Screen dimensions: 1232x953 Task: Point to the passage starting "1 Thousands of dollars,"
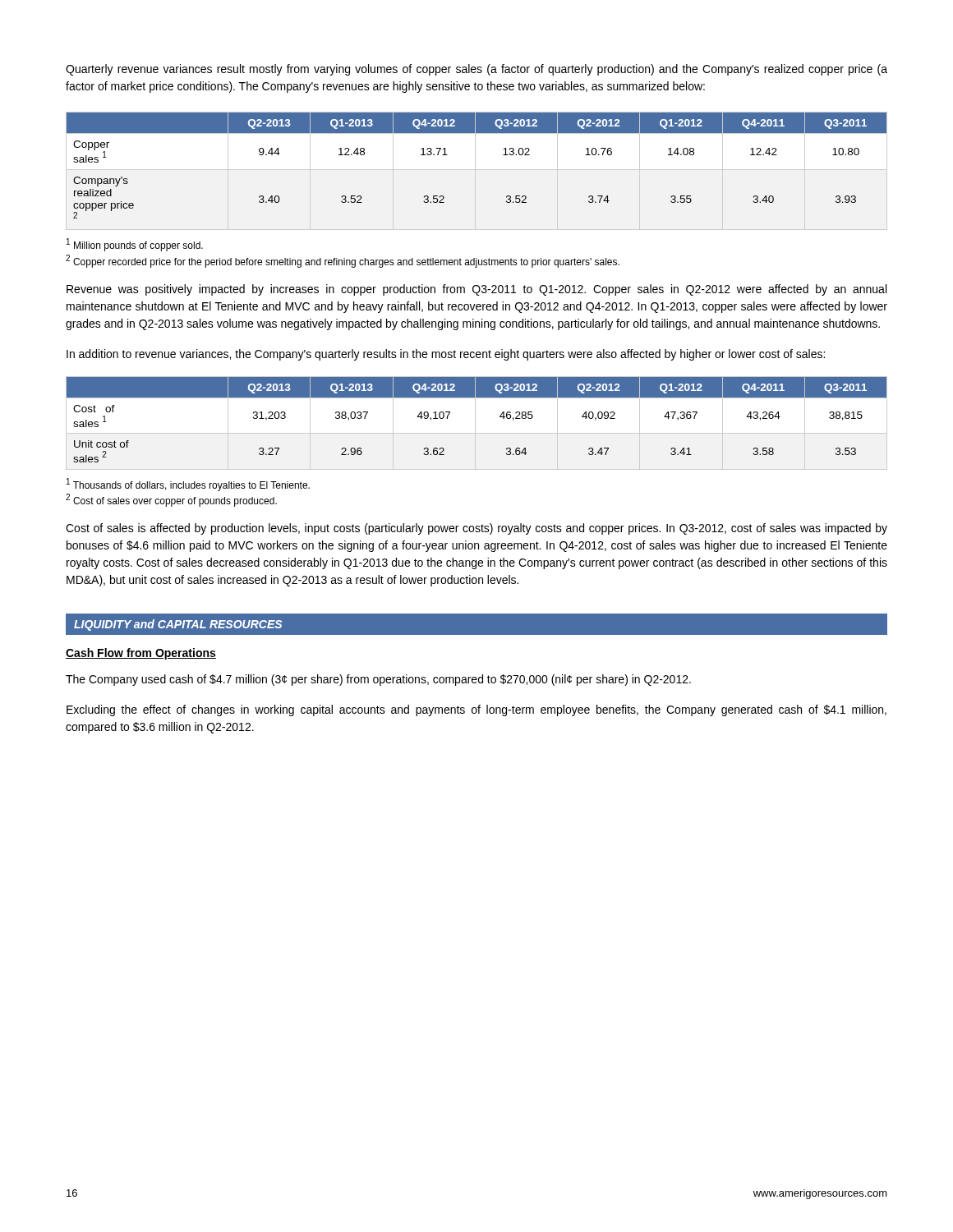pyautogui.click(x=188, y=492)
